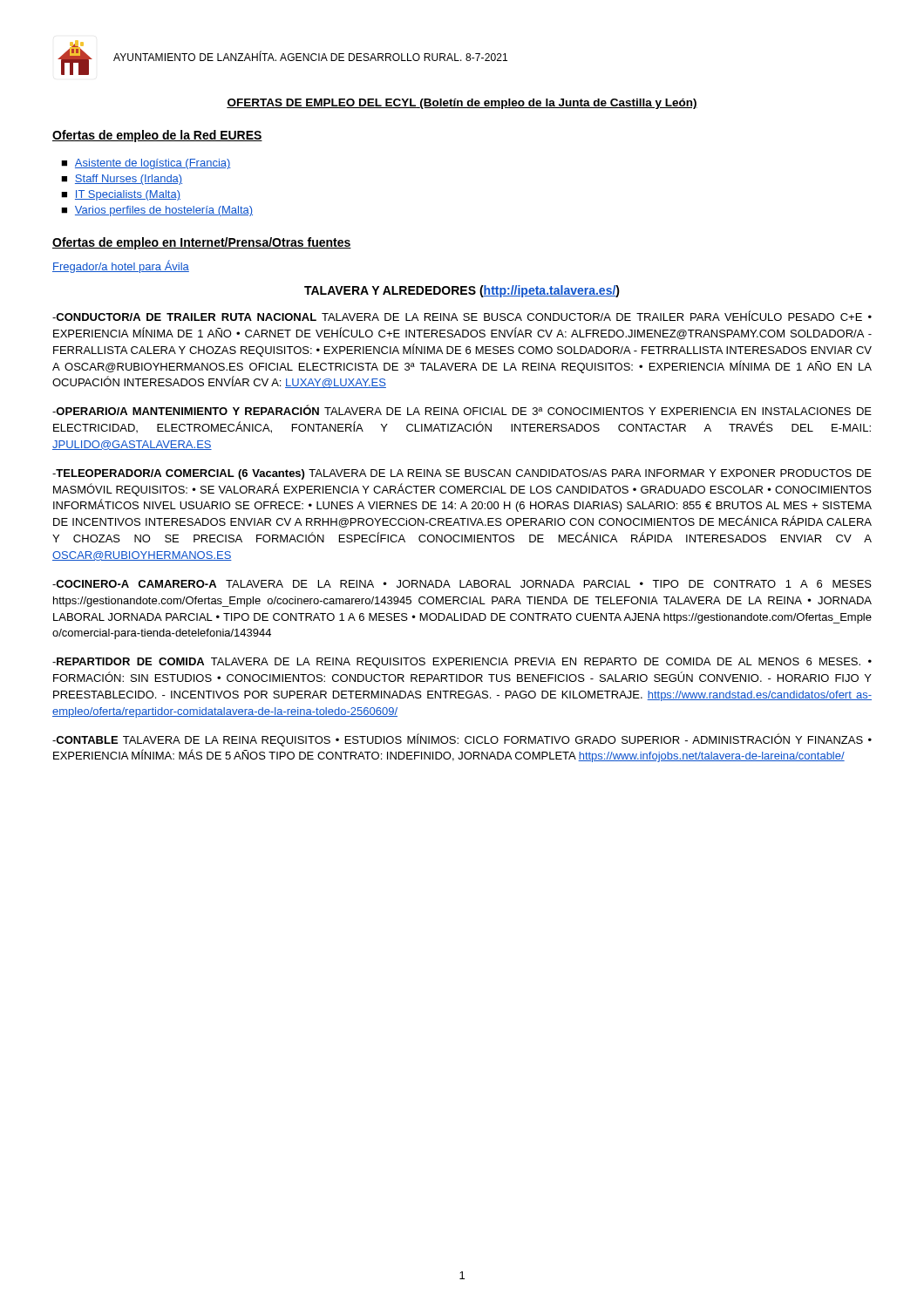
Task: Find the text block with the text "COCINERO-A CAMARERO-A TALAVERA DE LA"
Action: 462,608
